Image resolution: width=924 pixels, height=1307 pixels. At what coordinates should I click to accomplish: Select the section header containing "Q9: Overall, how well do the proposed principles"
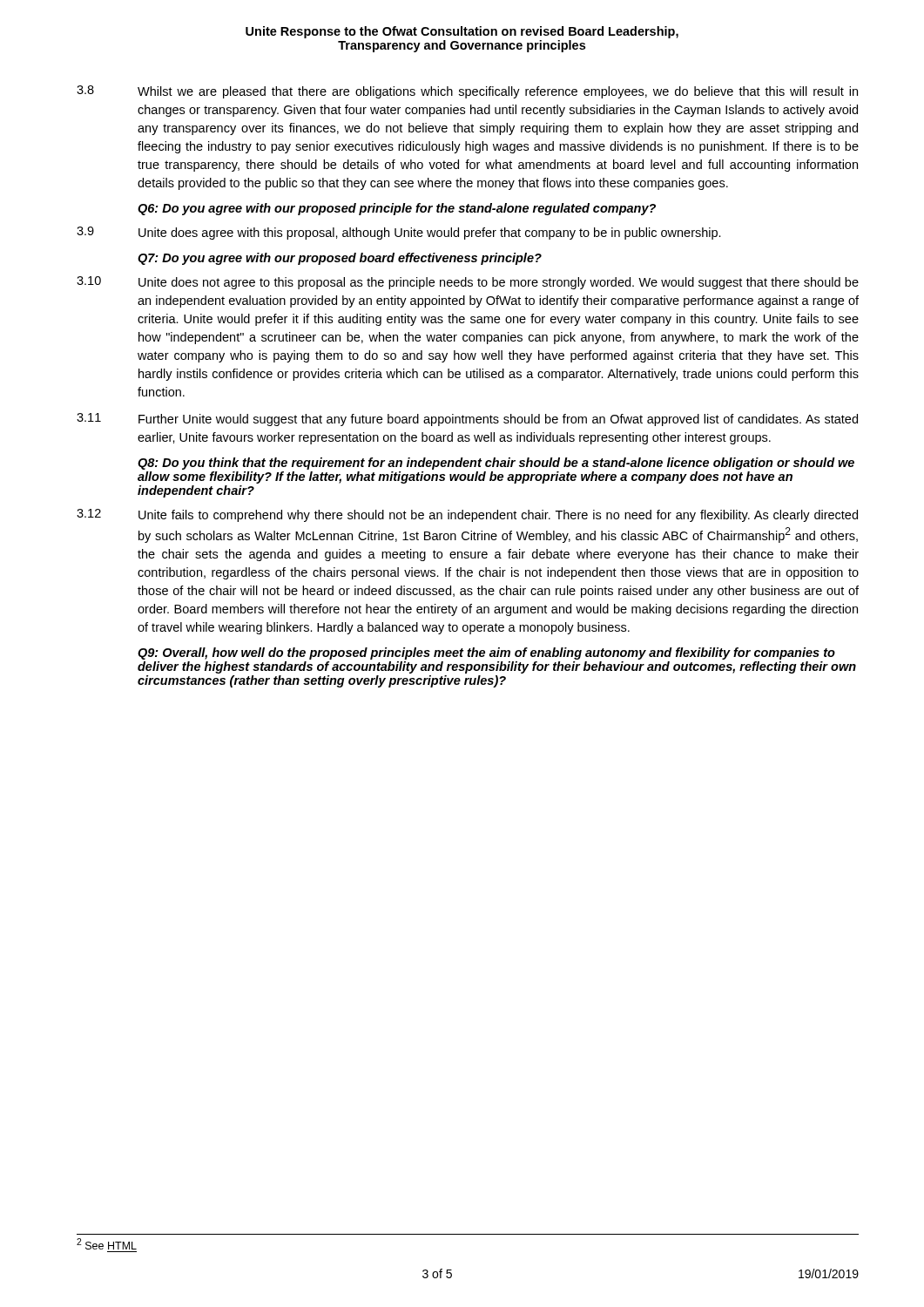click(497, 667)
